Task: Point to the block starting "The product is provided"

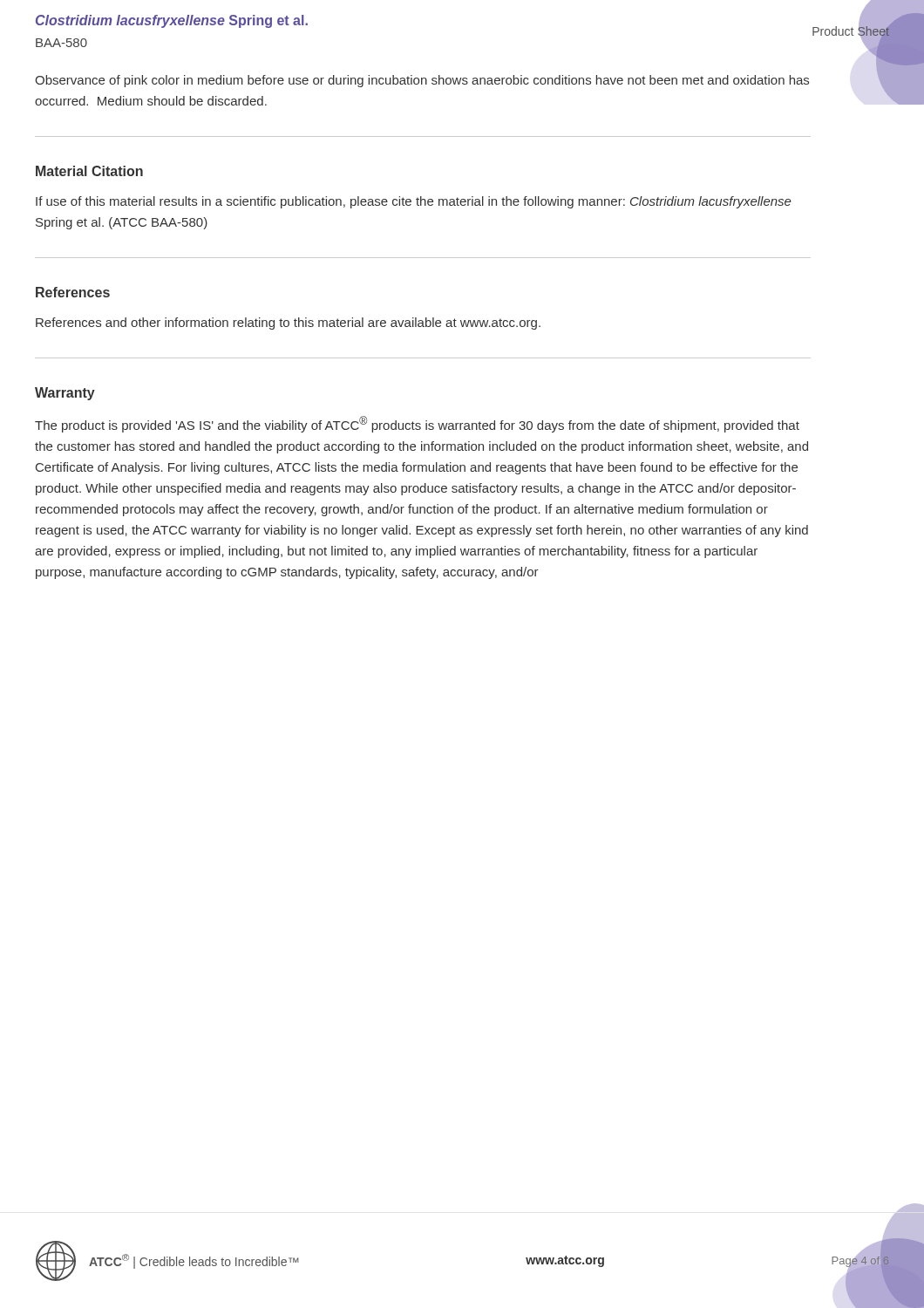Action: coord(422,497)
